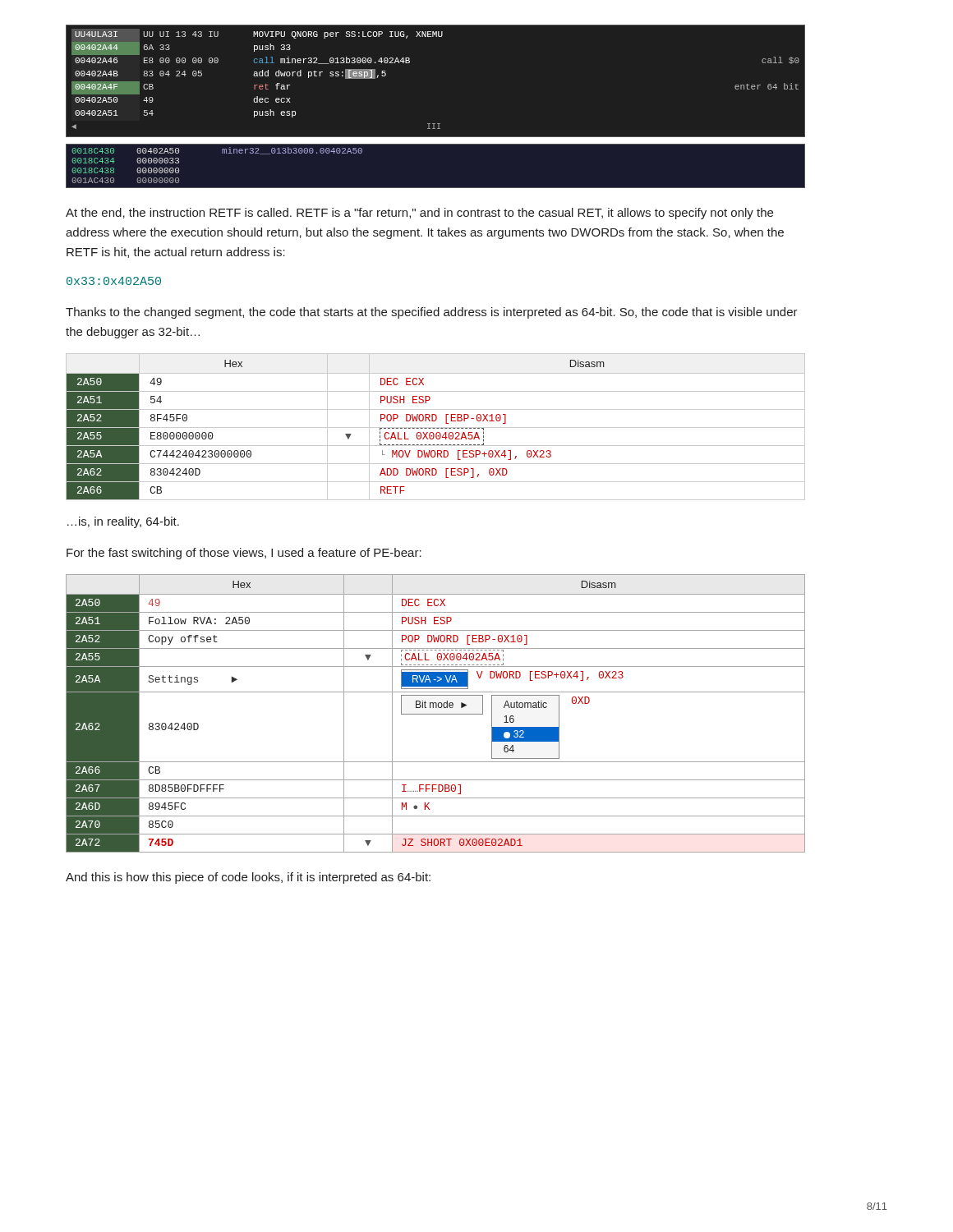Image resolution: width=953 pixels, height=1232 pixels.
Task: Find the table
Action: [x=476, y=427]
